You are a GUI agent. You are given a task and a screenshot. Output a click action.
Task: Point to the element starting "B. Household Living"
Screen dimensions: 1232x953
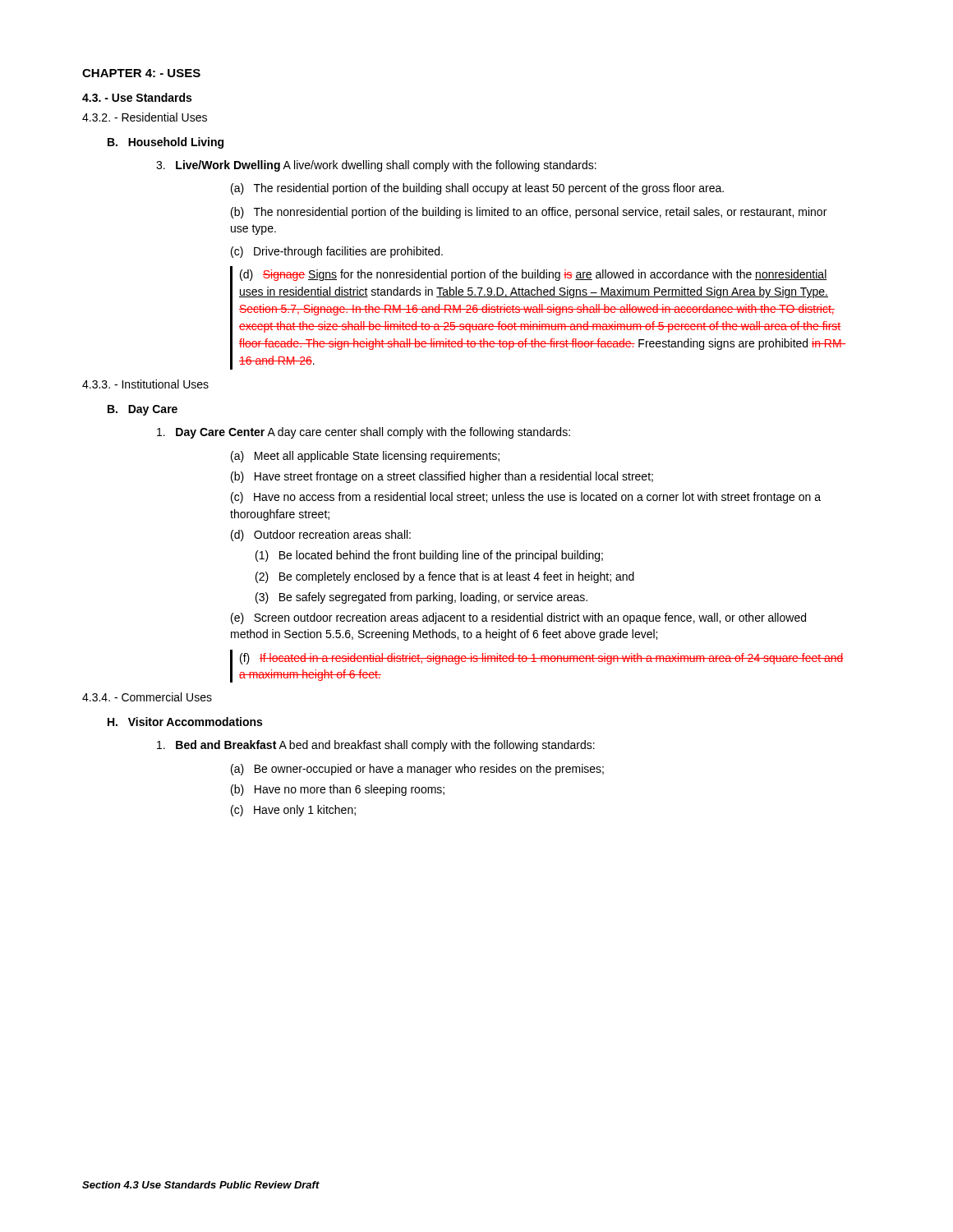[x=166, y=142]
